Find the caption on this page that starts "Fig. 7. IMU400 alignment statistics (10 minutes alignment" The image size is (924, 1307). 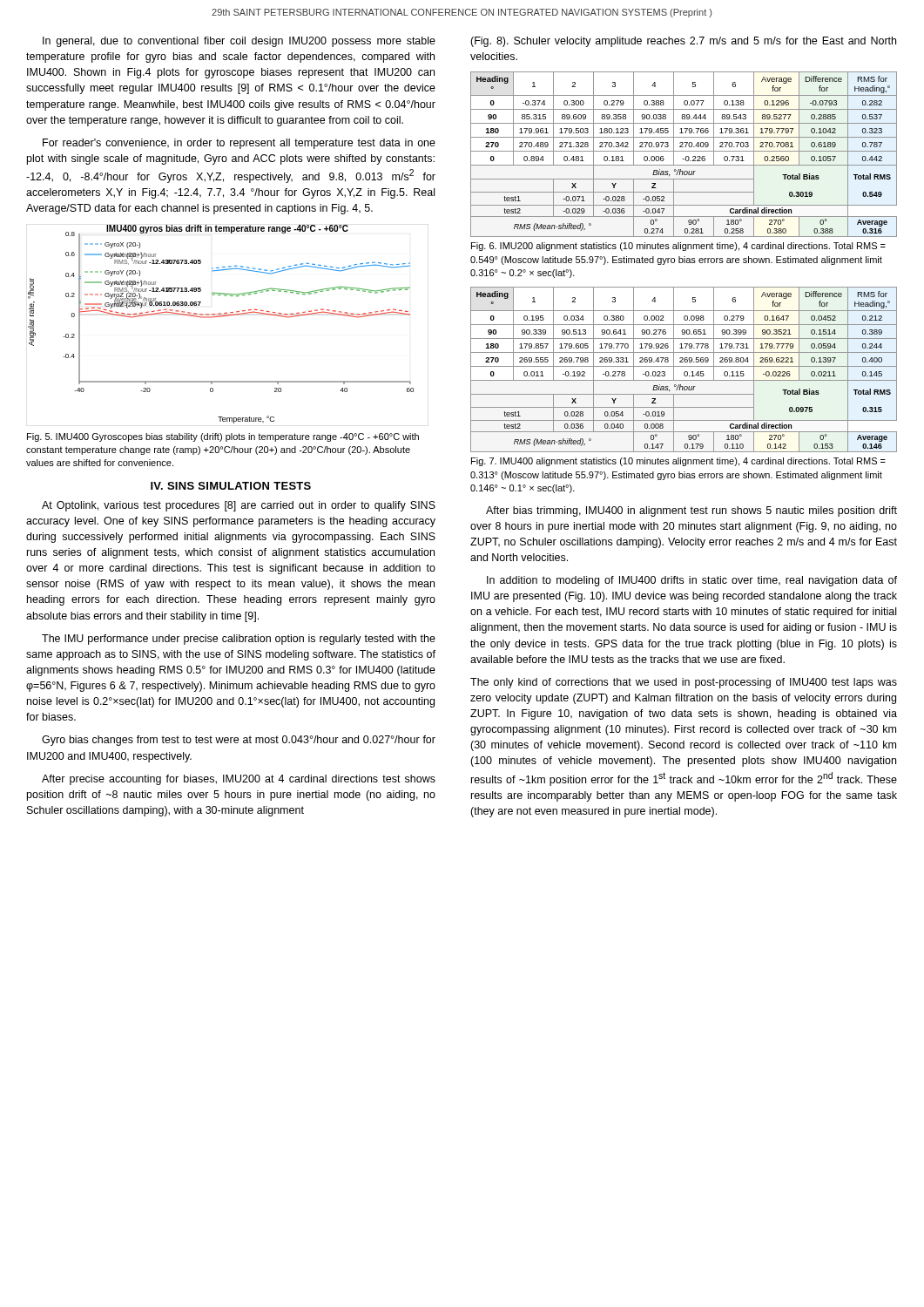click(678, 475)
